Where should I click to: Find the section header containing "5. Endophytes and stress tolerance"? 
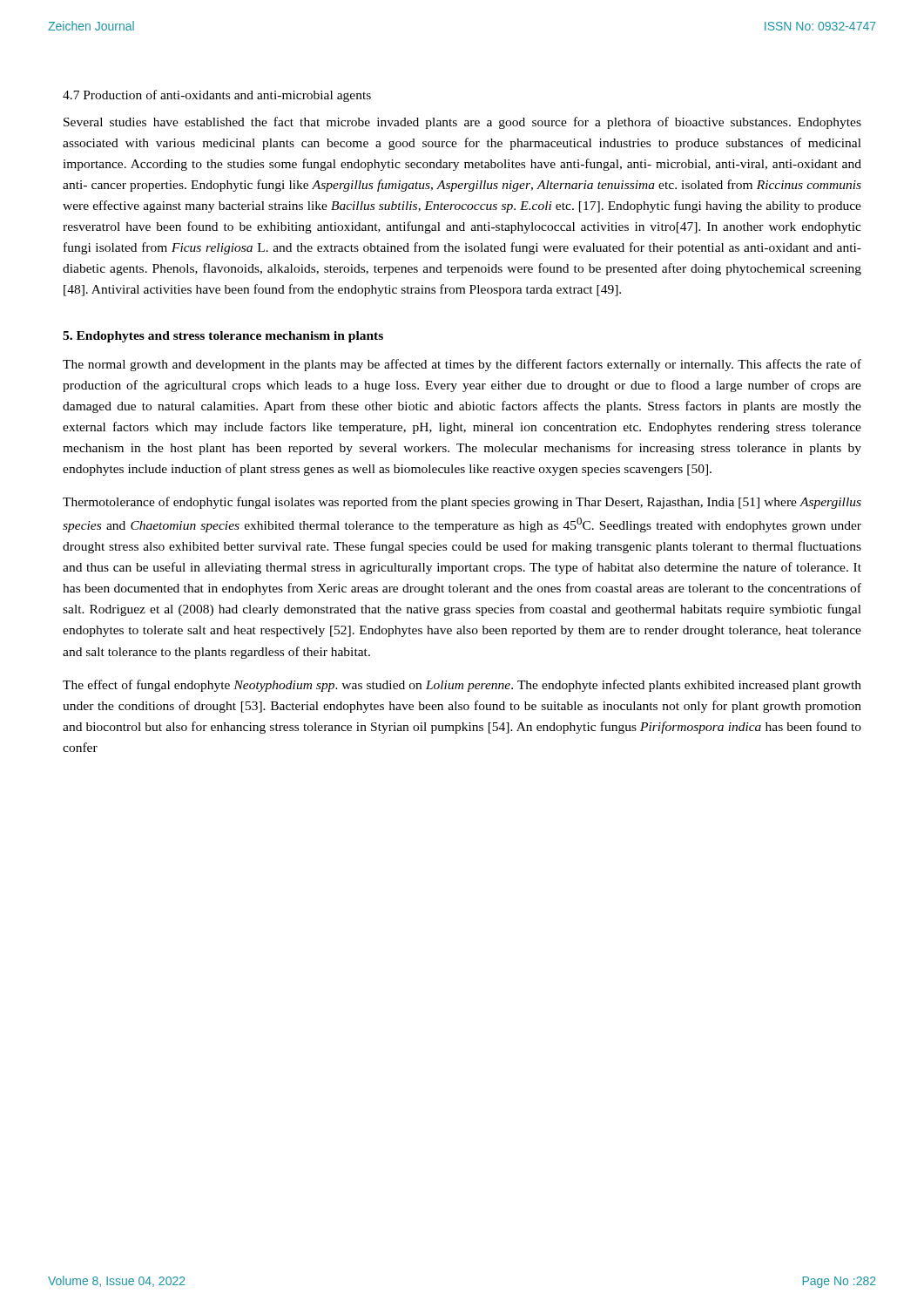[223, 335]
